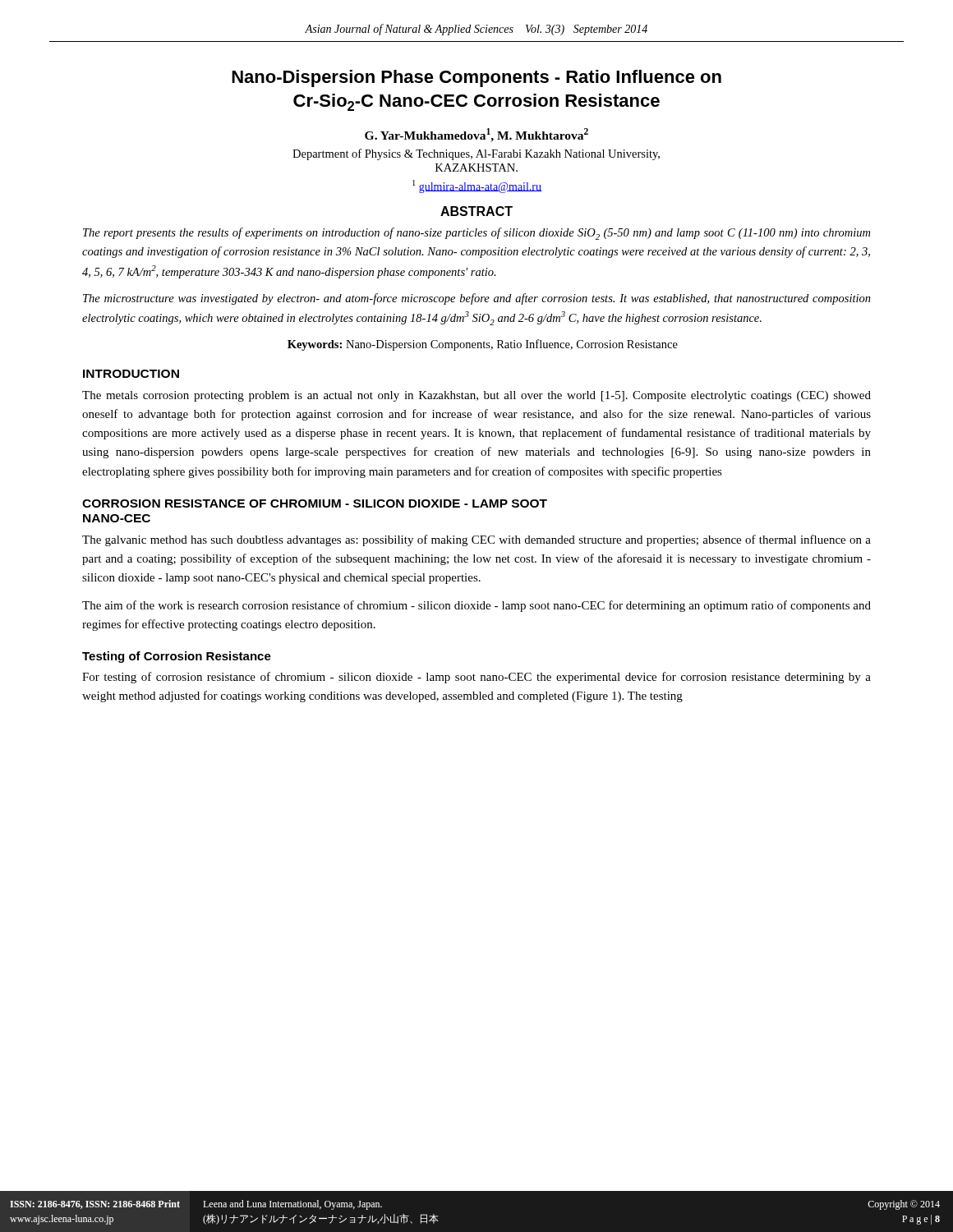Find the block starting "Keywords: Nano-Dispersion Components, Ratio Influence, Corrosion Resistance"
Viewport: 953px width, 1232px height.
click(476, 344)
